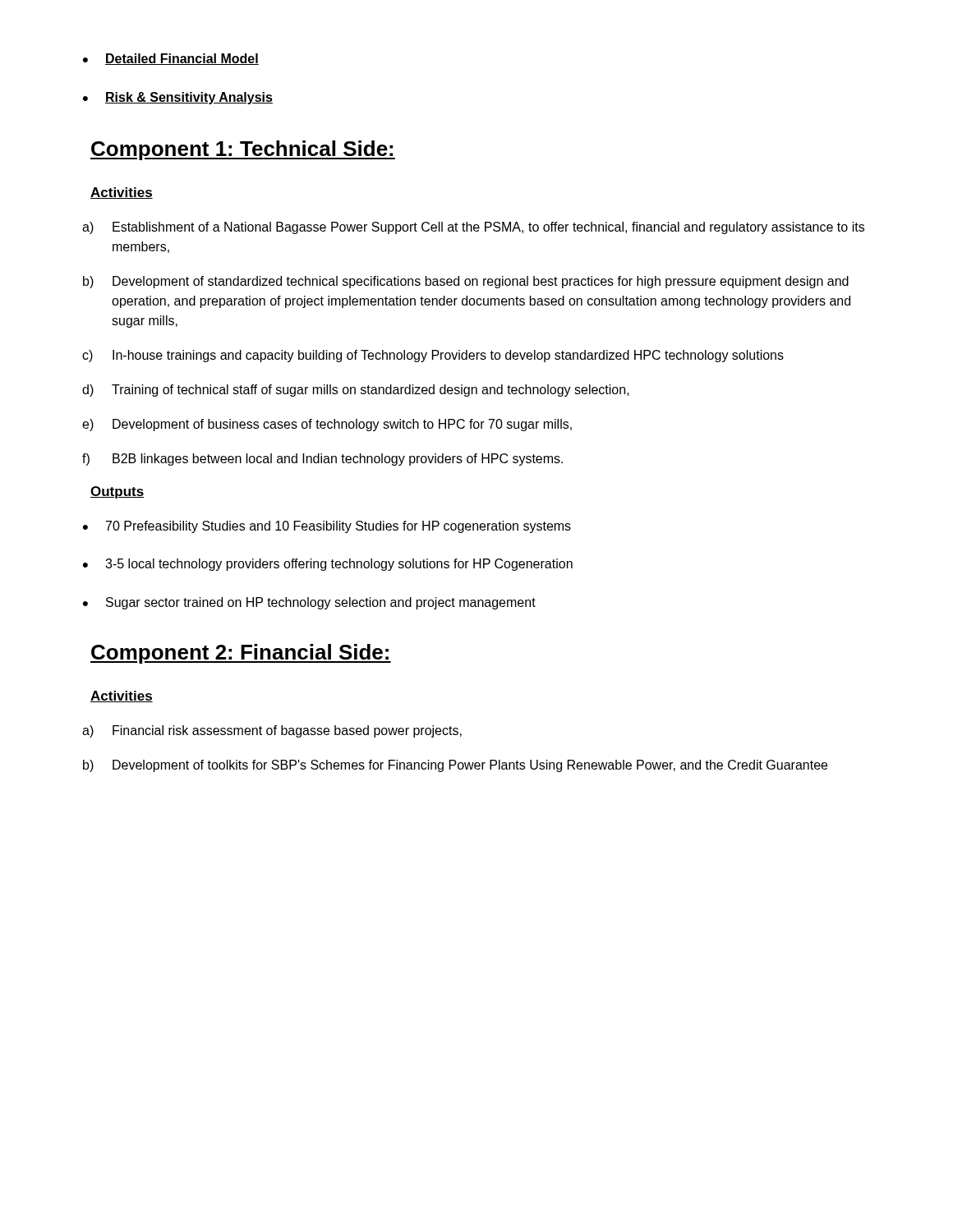The width and height of the screenshot is (953, 1232).
Task: Locate the block of text that opens with "• 3-5 local"
Action: tap(485, 567)
